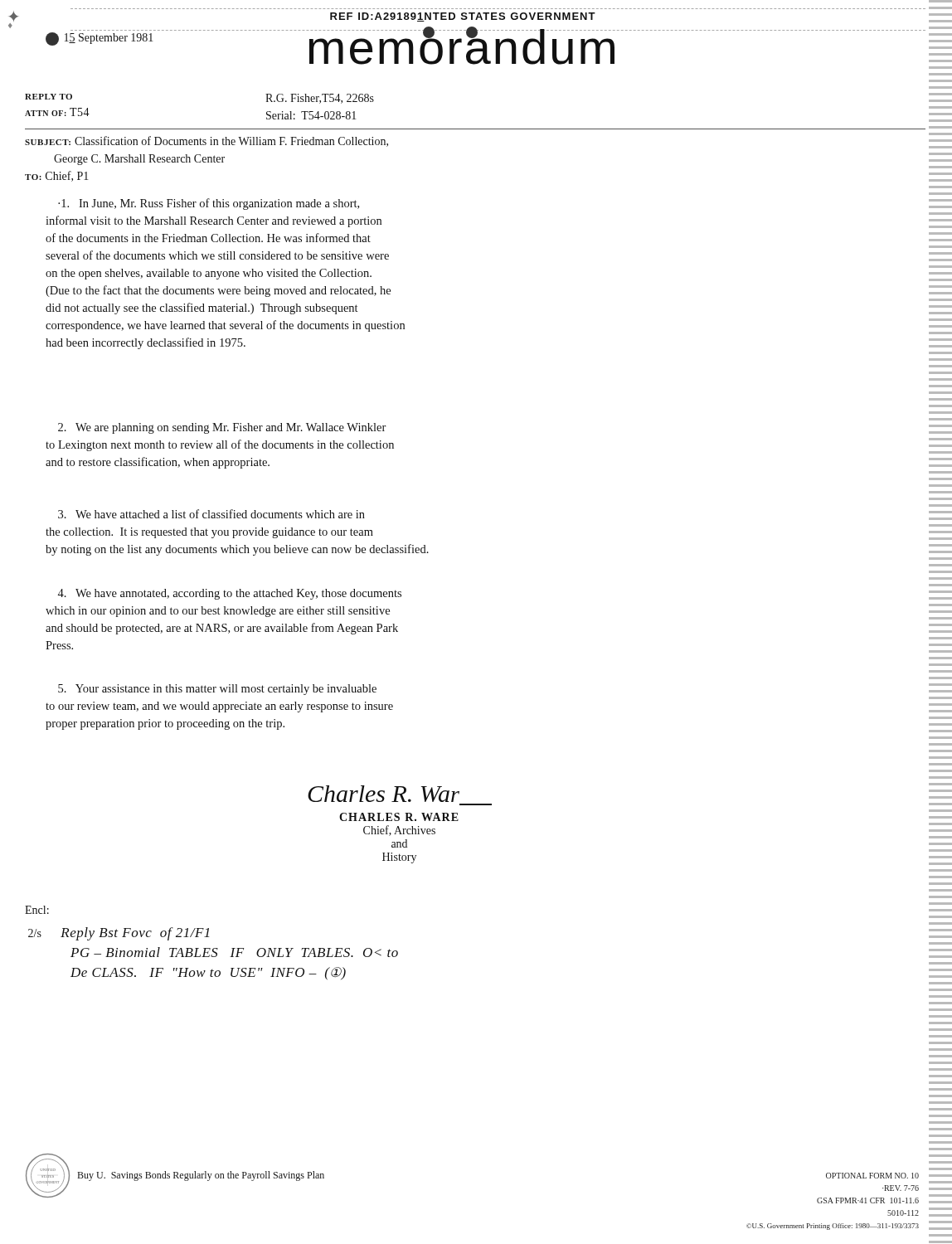Find the passage starting "We have attached"
The image size is (952, 1244).
237,532
